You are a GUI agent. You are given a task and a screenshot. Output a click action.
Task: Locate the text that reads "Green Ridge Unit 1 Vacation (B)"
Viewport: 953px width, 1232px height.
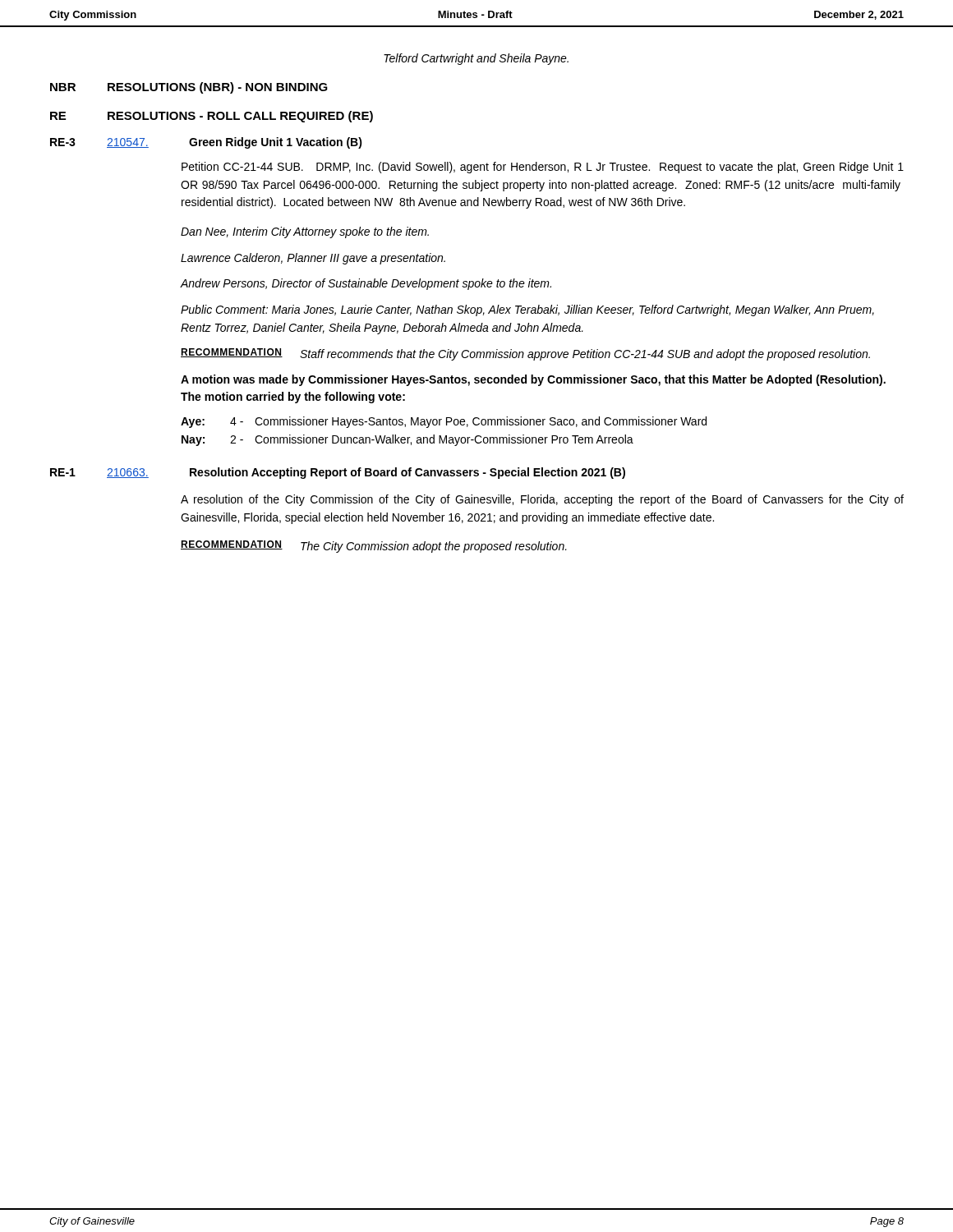(x=276, y=142)
